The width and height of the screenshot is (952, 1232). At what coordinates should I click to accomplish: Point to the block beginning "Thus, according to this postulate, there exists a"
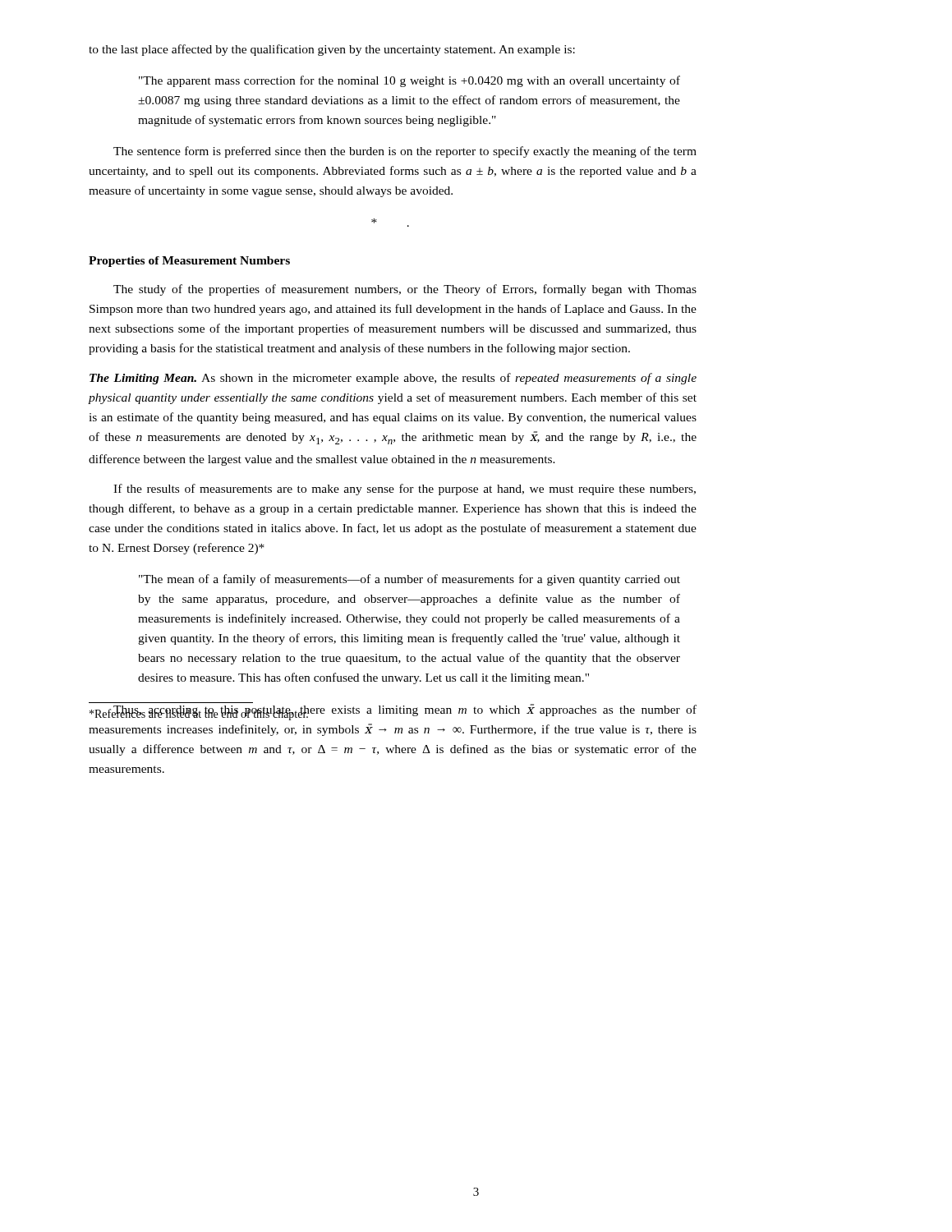pos(393,738)
